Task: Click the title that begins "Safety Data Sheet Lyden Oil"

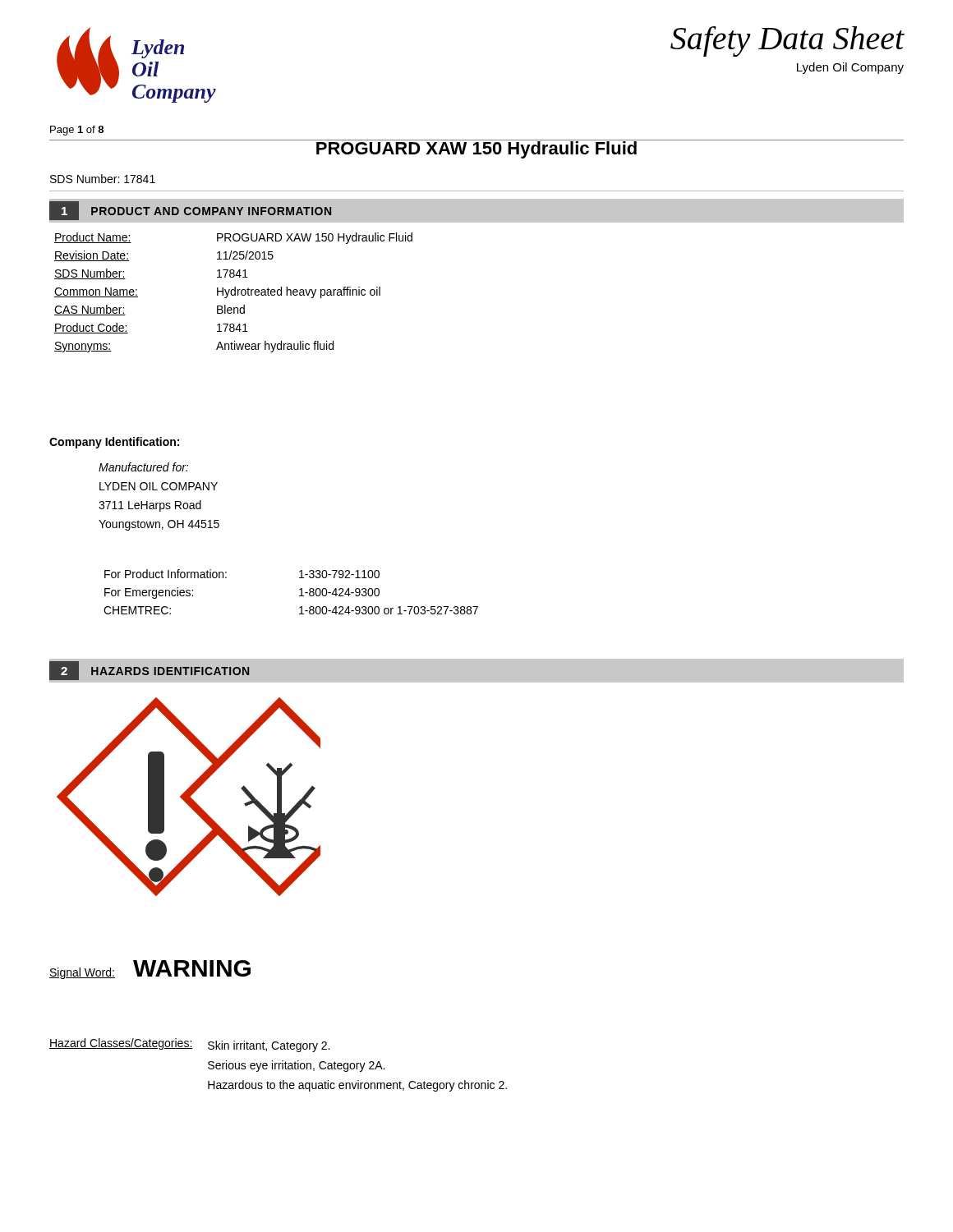Action: [787, 47]
